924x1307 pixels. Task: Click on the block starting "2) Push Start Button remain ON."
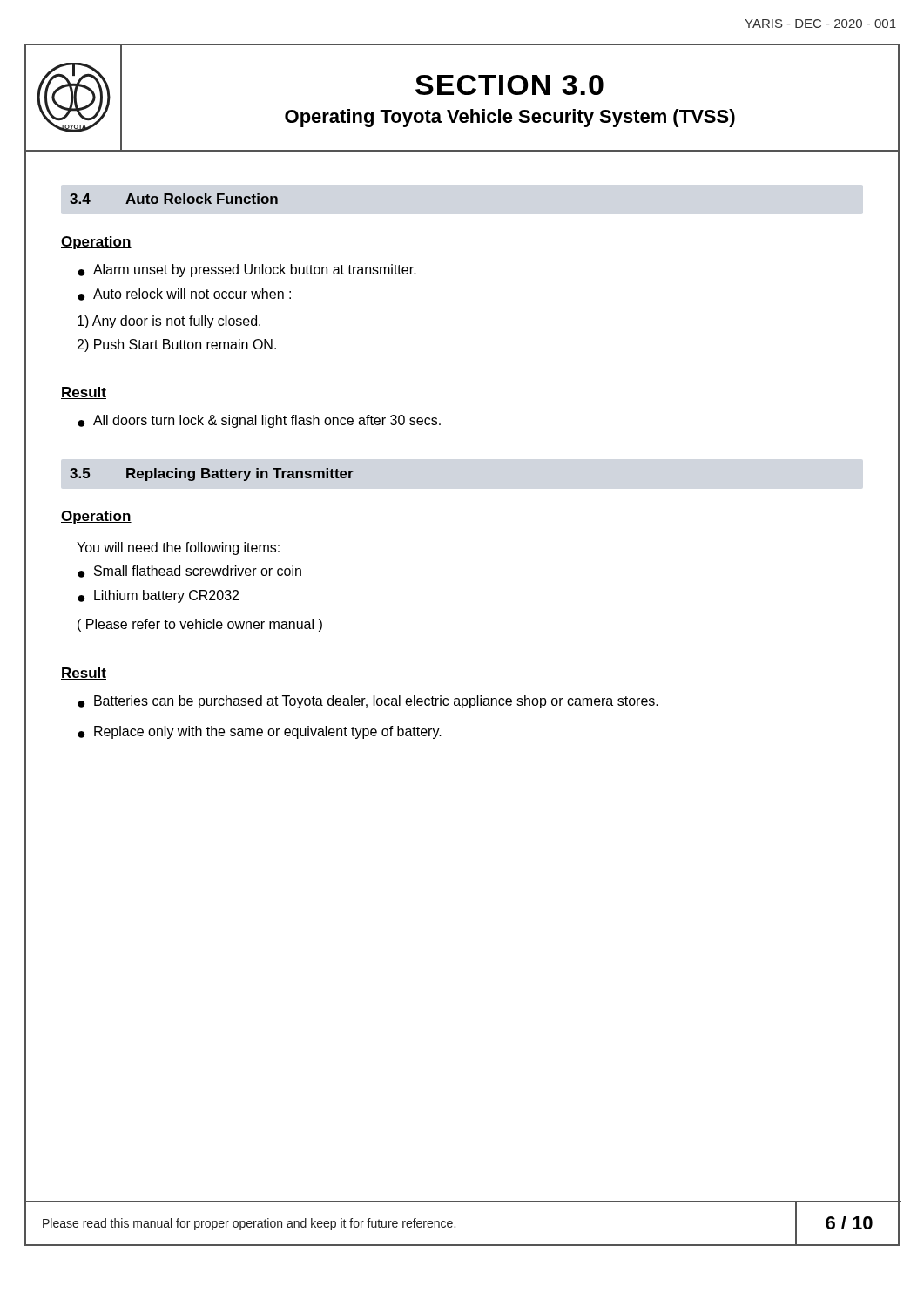click(x=177, y=345)
